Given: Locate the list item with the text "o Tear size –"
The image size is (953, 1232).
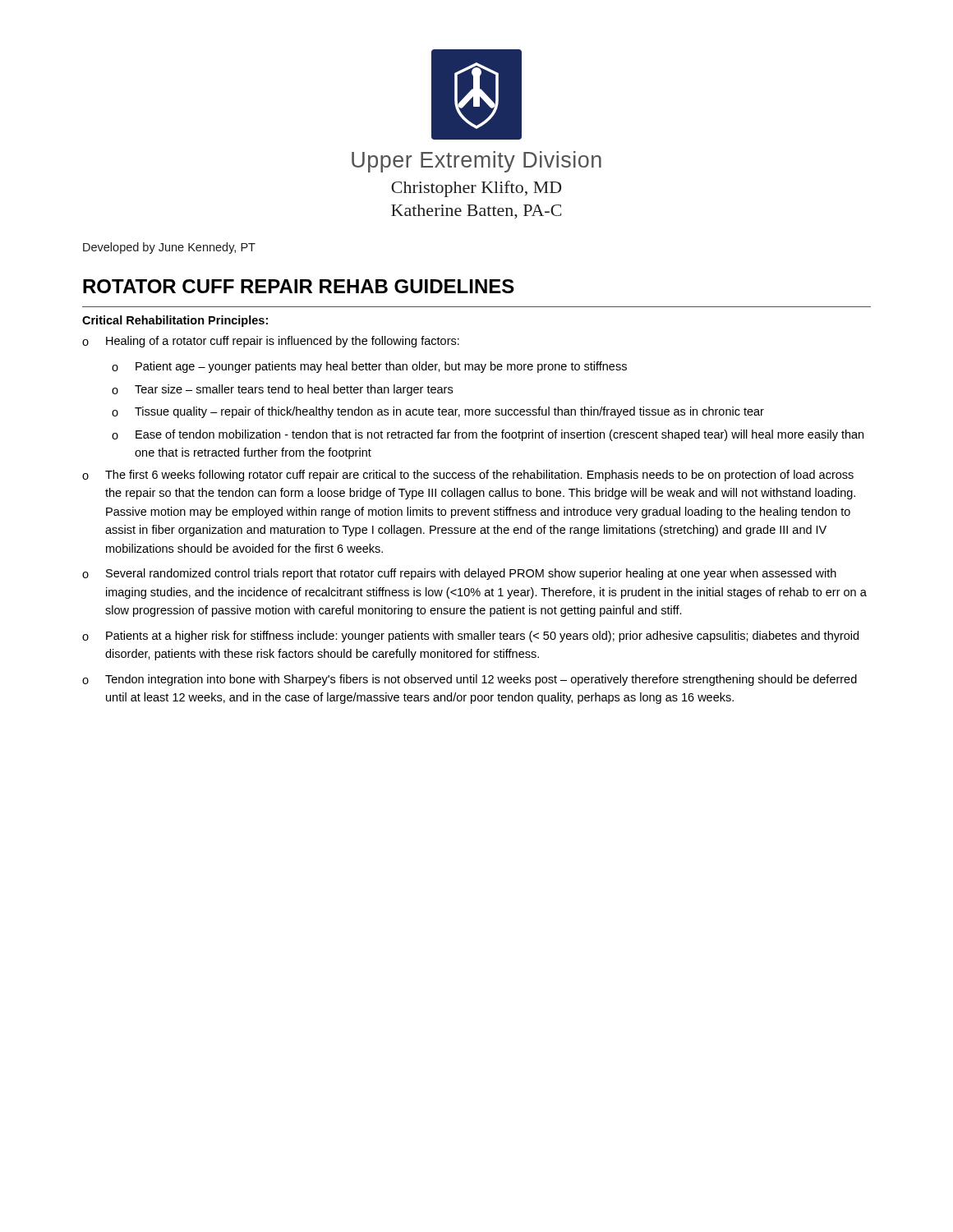Looking at the screenshot, I should click(x=282, y=390).
